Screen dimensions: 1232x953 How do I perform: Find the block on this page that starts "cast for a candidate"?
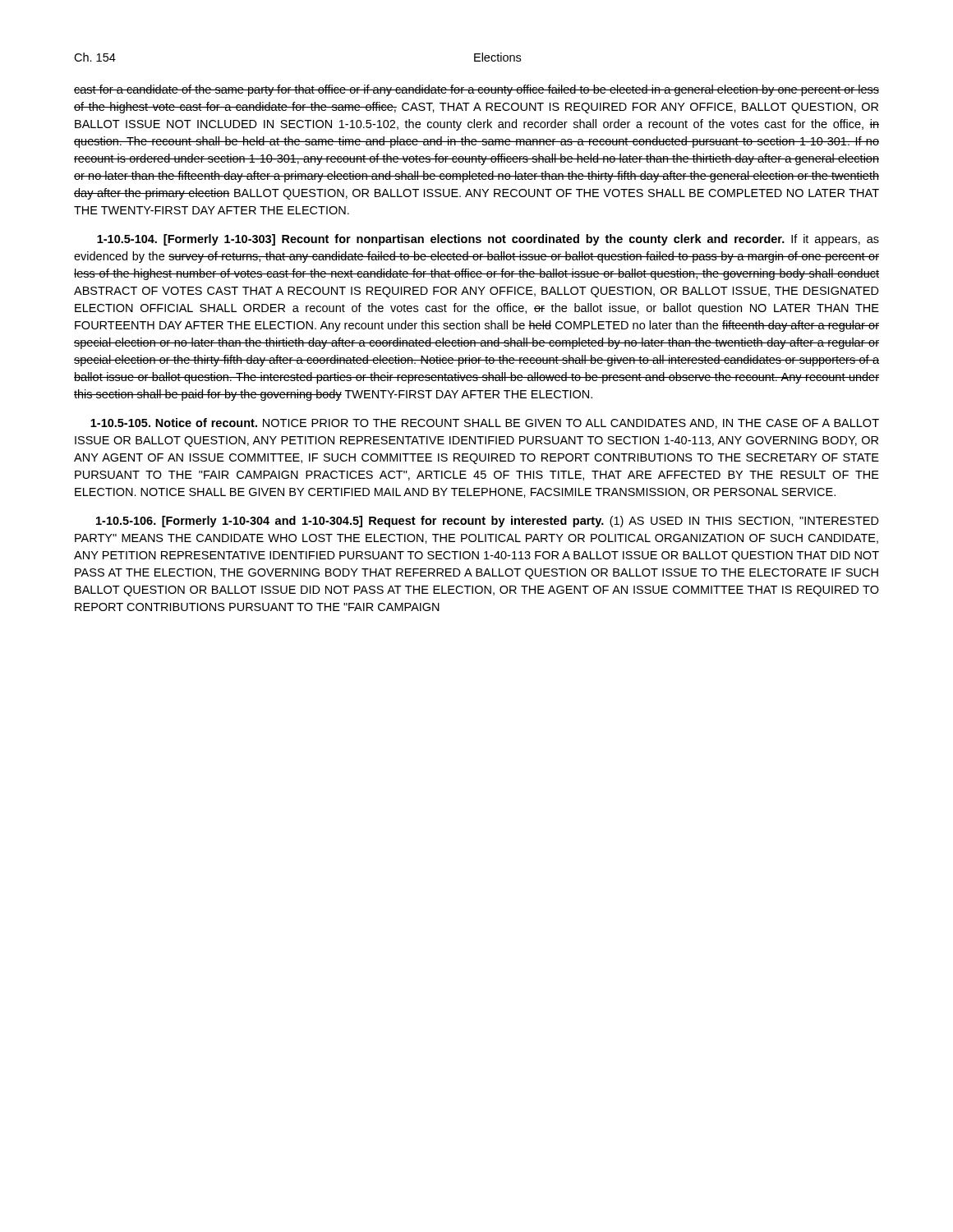[476, 150]
